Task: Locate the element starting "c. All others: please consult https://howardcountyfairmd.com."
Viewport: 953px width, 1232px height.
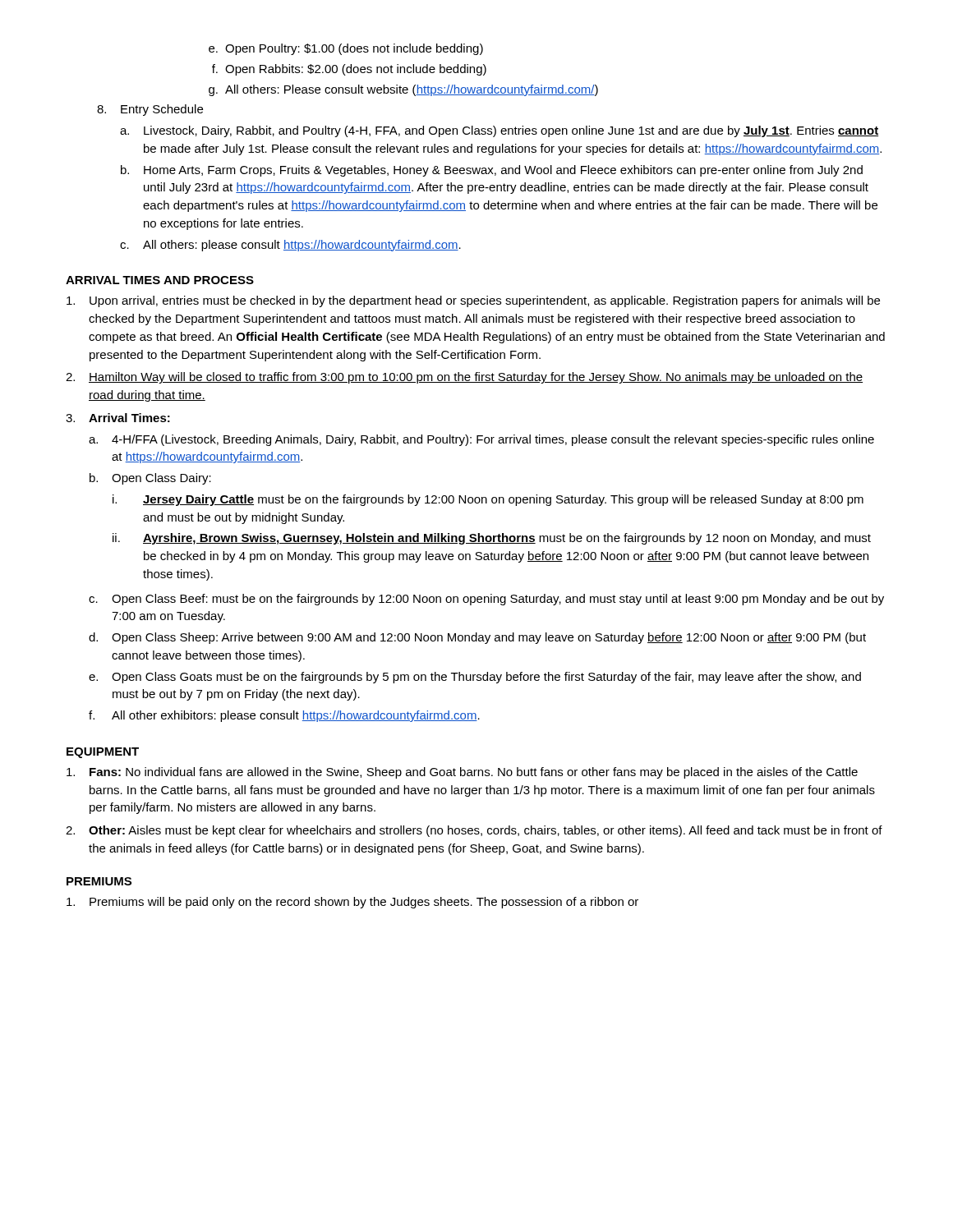Action: tap(291, 244)
